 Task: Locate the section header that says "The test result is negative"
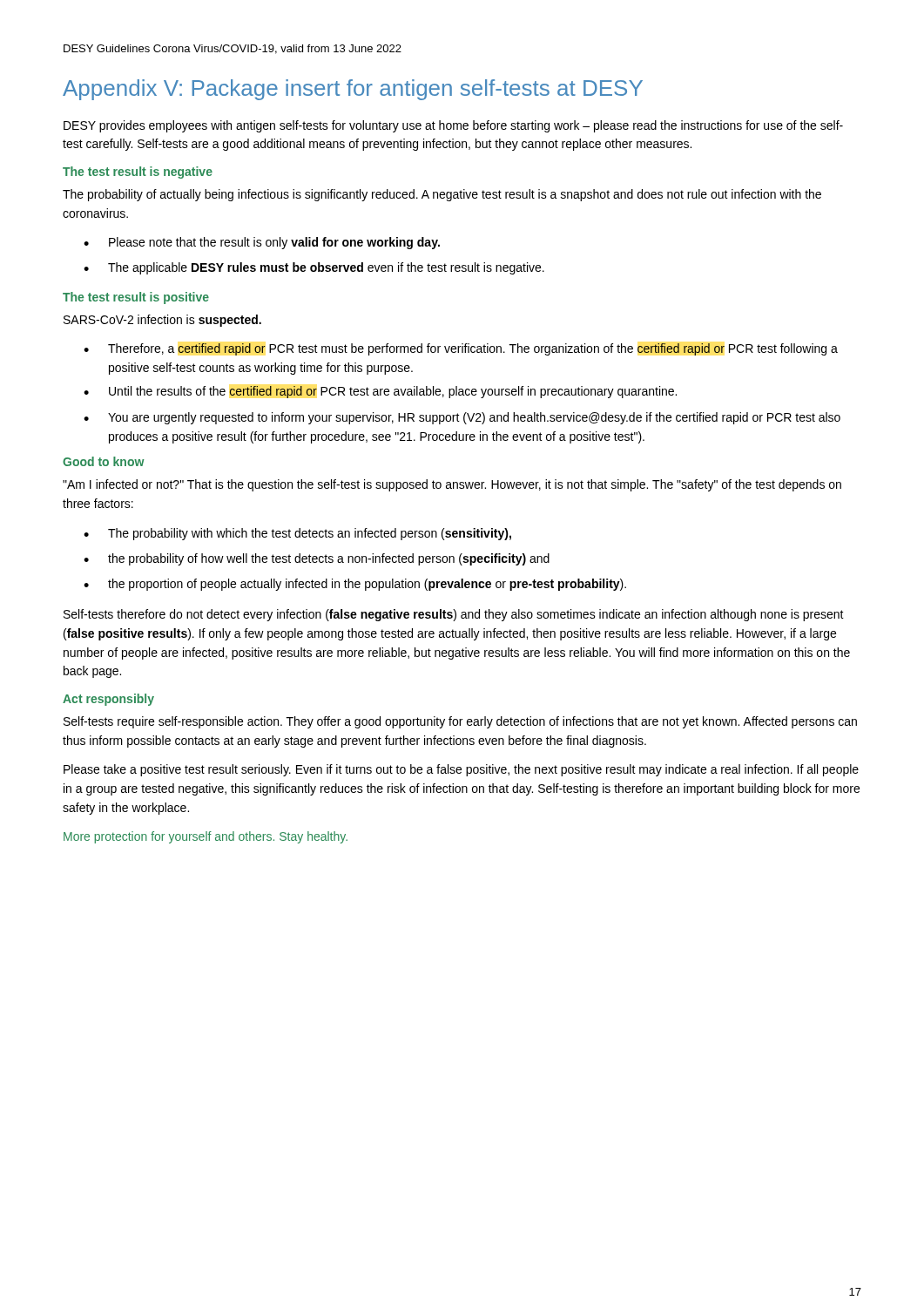pyautogui.click(x=138, y=172)
